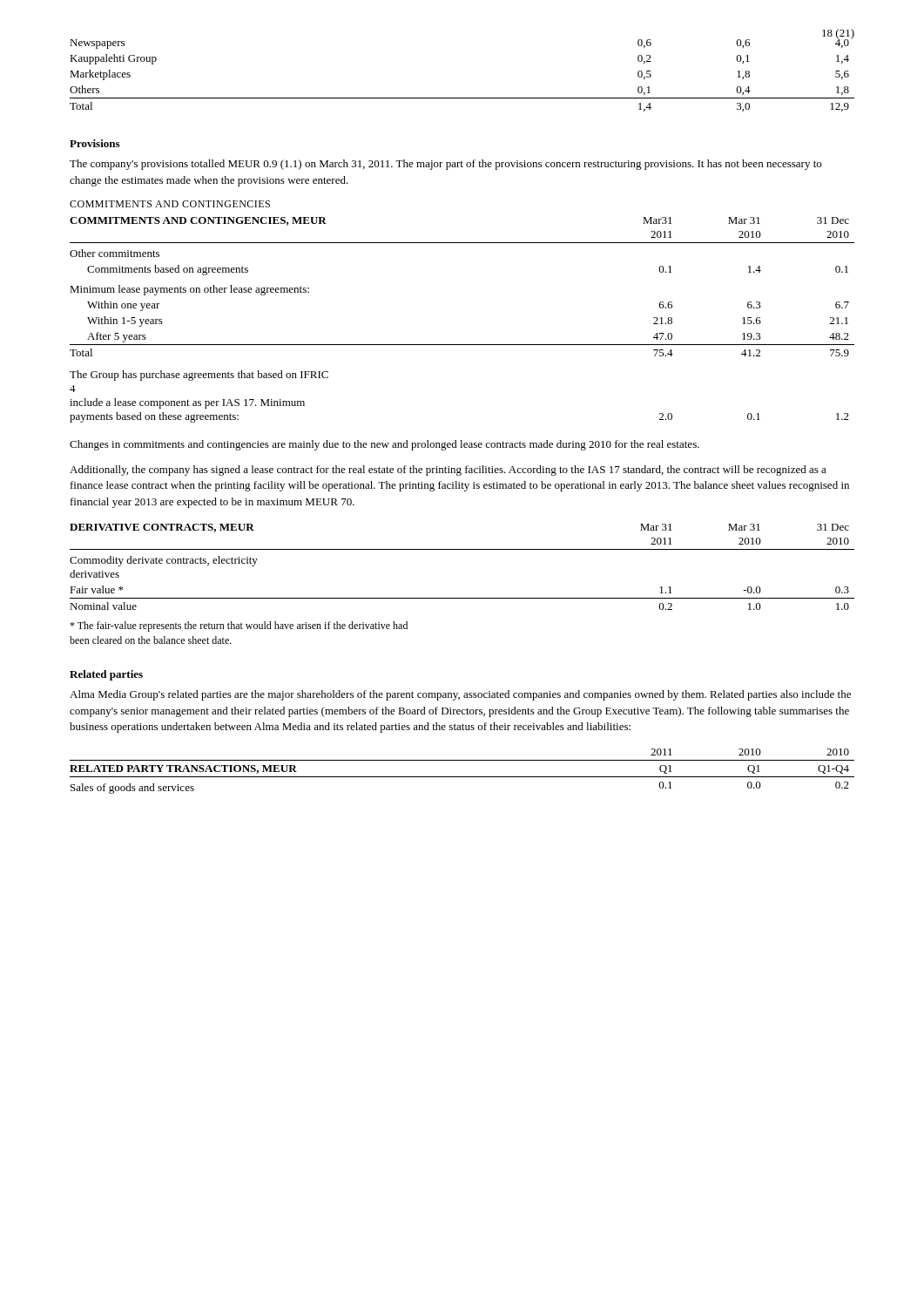Locate the table with the text "RELATED PARTY TRANSACTIONS, MEUR"

tap(462, 770)
